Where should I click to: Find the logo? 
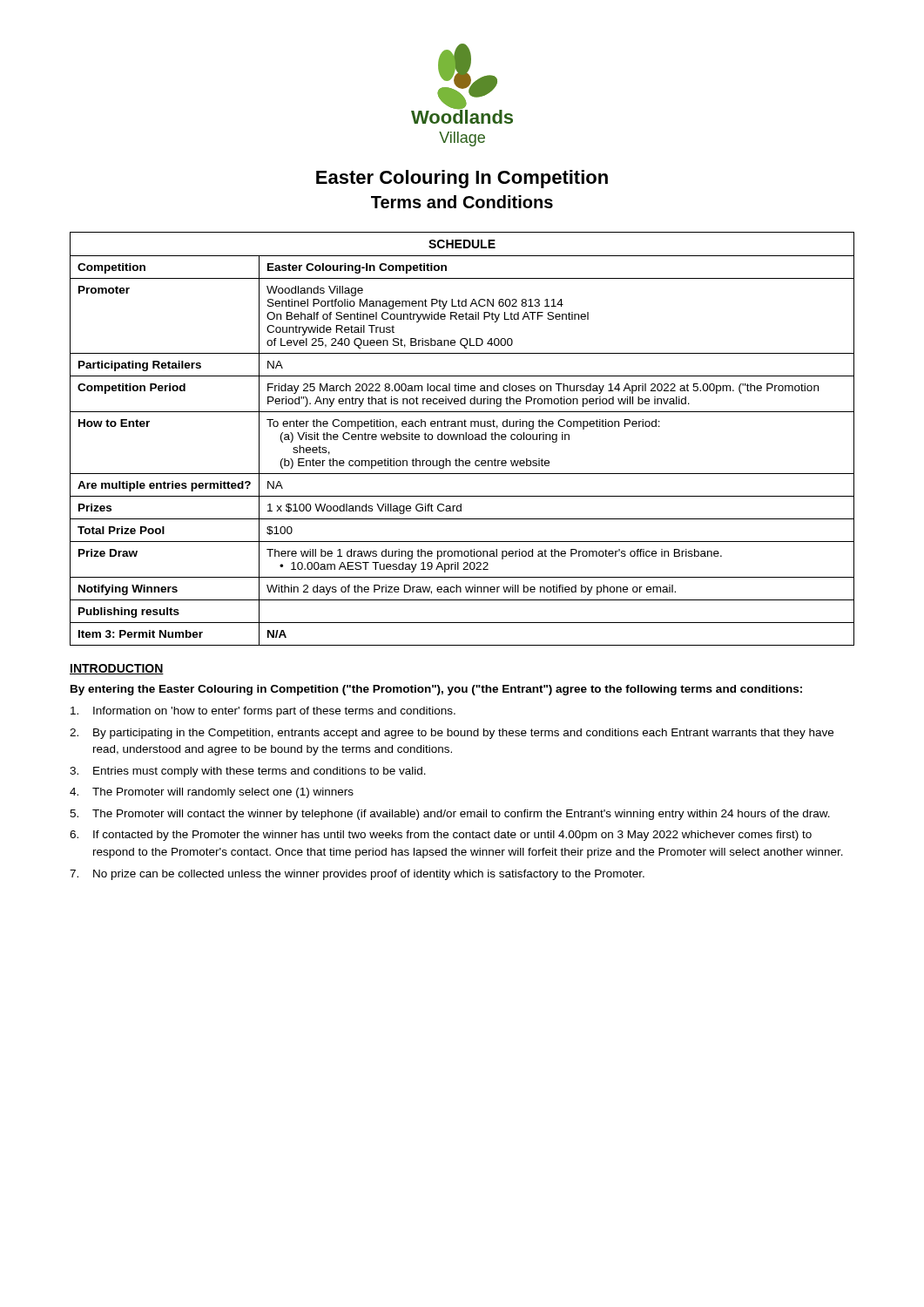point(462,93)
